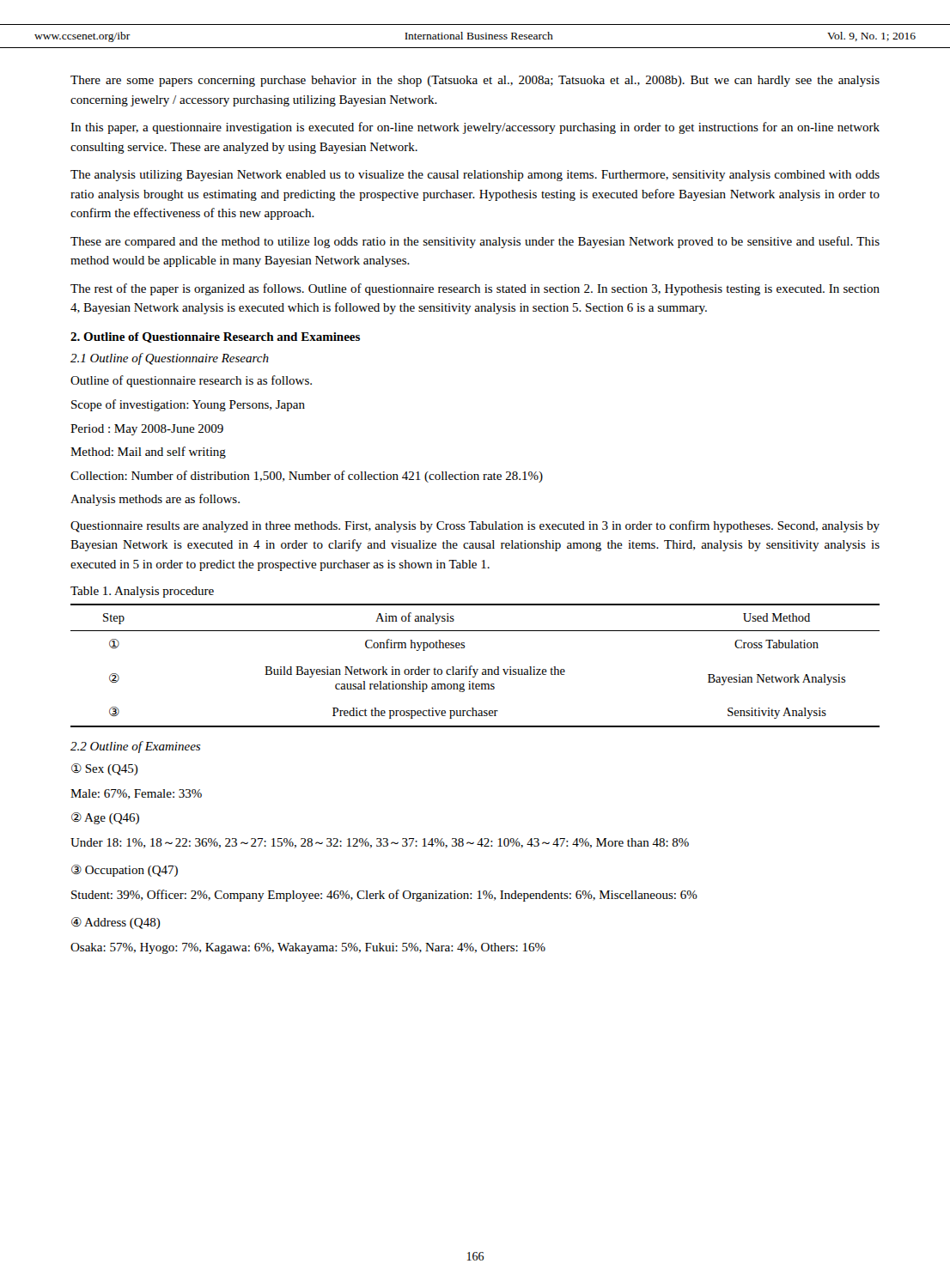Select the table that reads "Cross Tabulation"

tap(475, 666)
